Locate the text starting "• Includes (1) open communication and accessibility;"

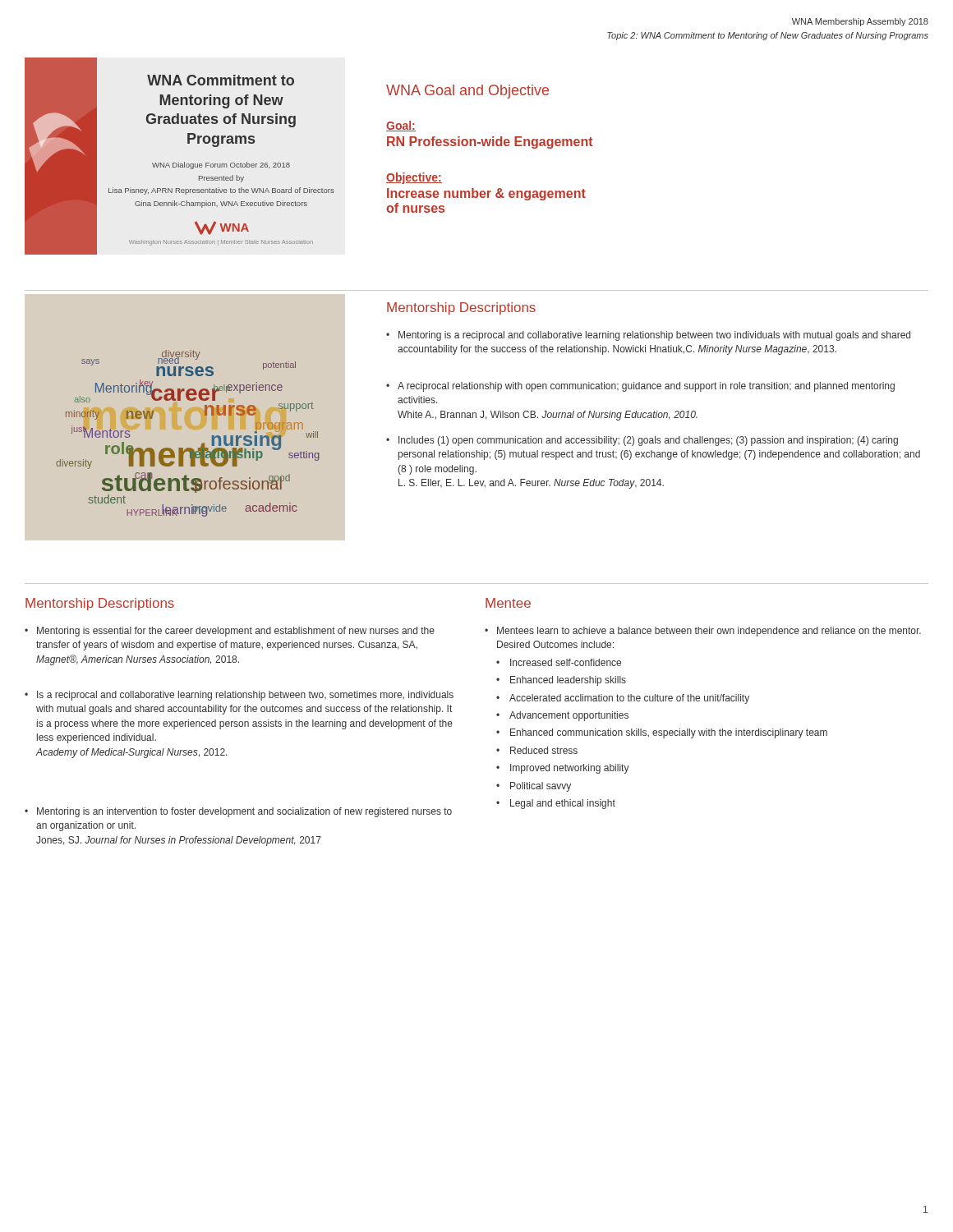pos(657,462)
